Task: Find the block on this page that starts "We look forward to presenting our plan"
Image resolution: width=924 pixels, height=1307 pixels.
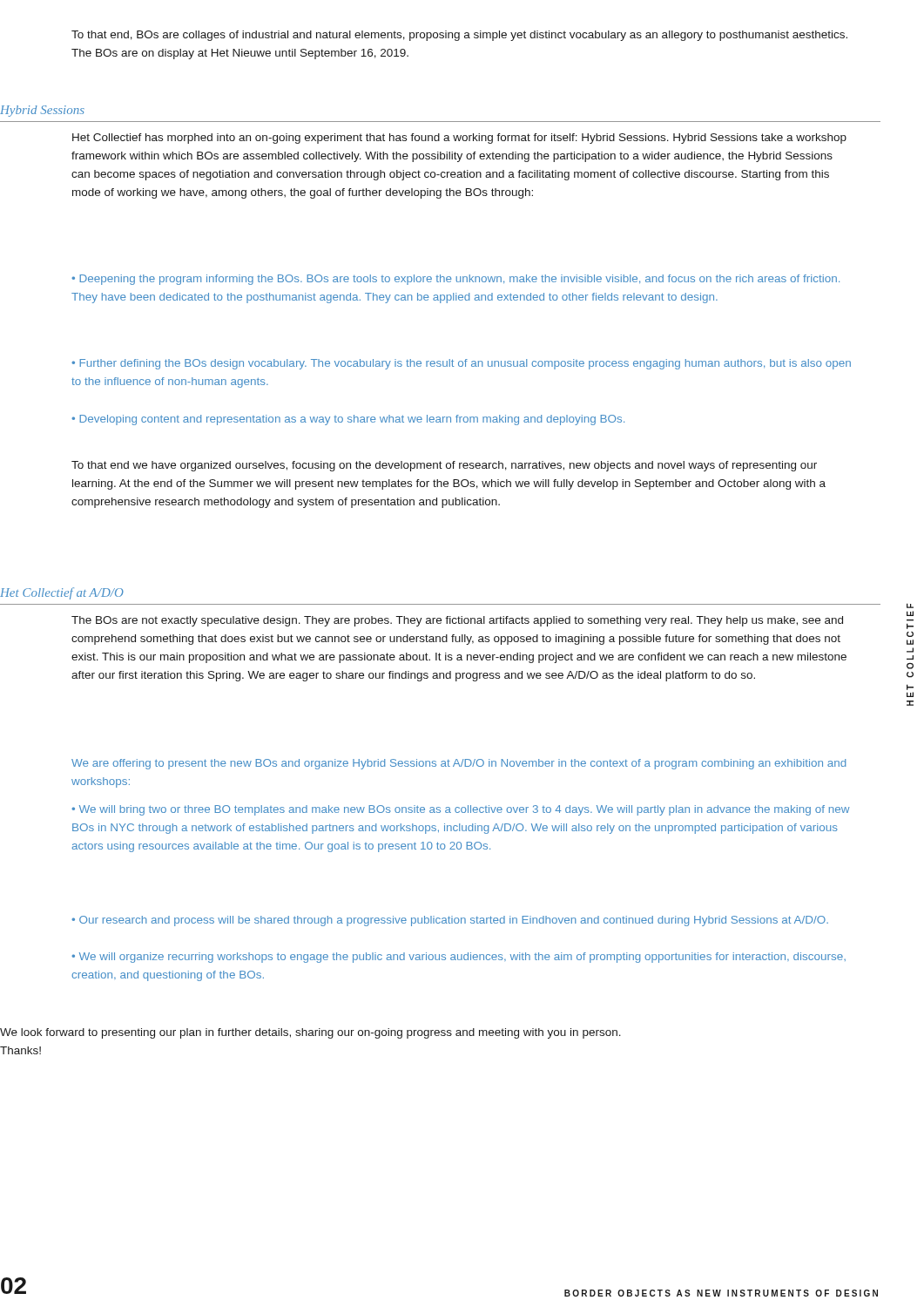Action: coord(311,1041)
